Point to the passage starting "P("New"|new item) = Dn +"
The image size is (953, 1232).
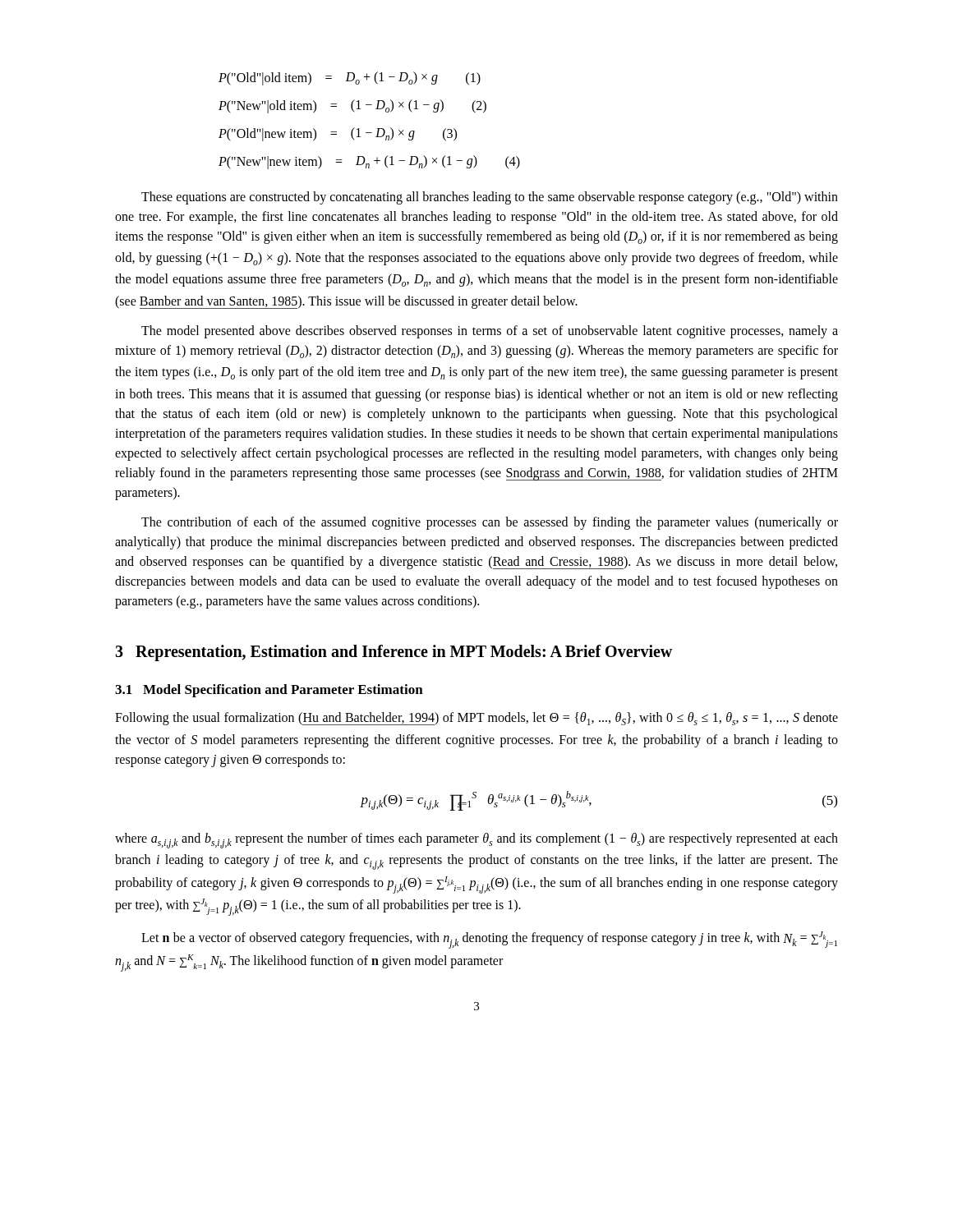[369, 161]
